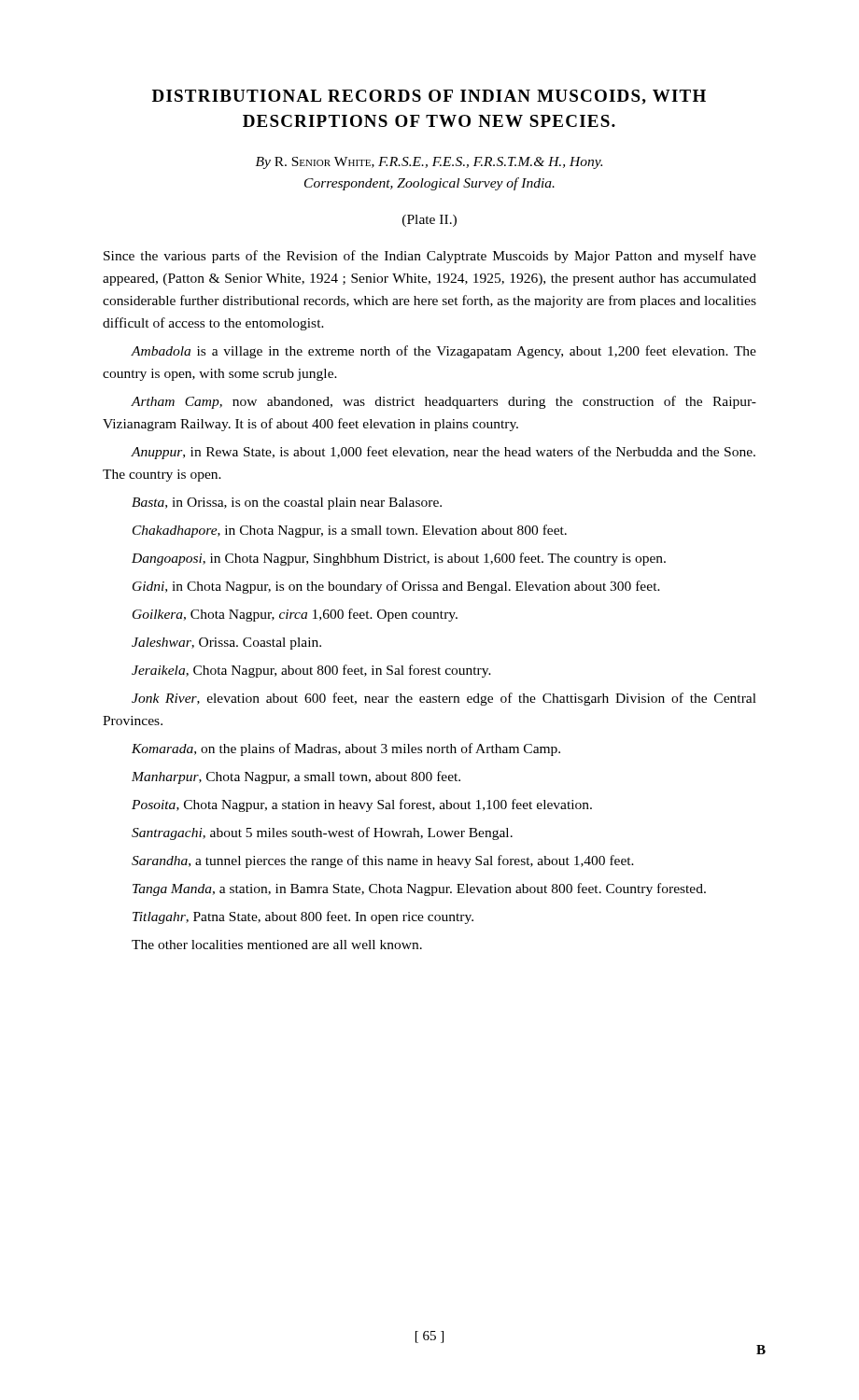The image size is (859, 1400).
Task: Locate the text starting "Jonk River, elevation"
Action: coord(430,709)
